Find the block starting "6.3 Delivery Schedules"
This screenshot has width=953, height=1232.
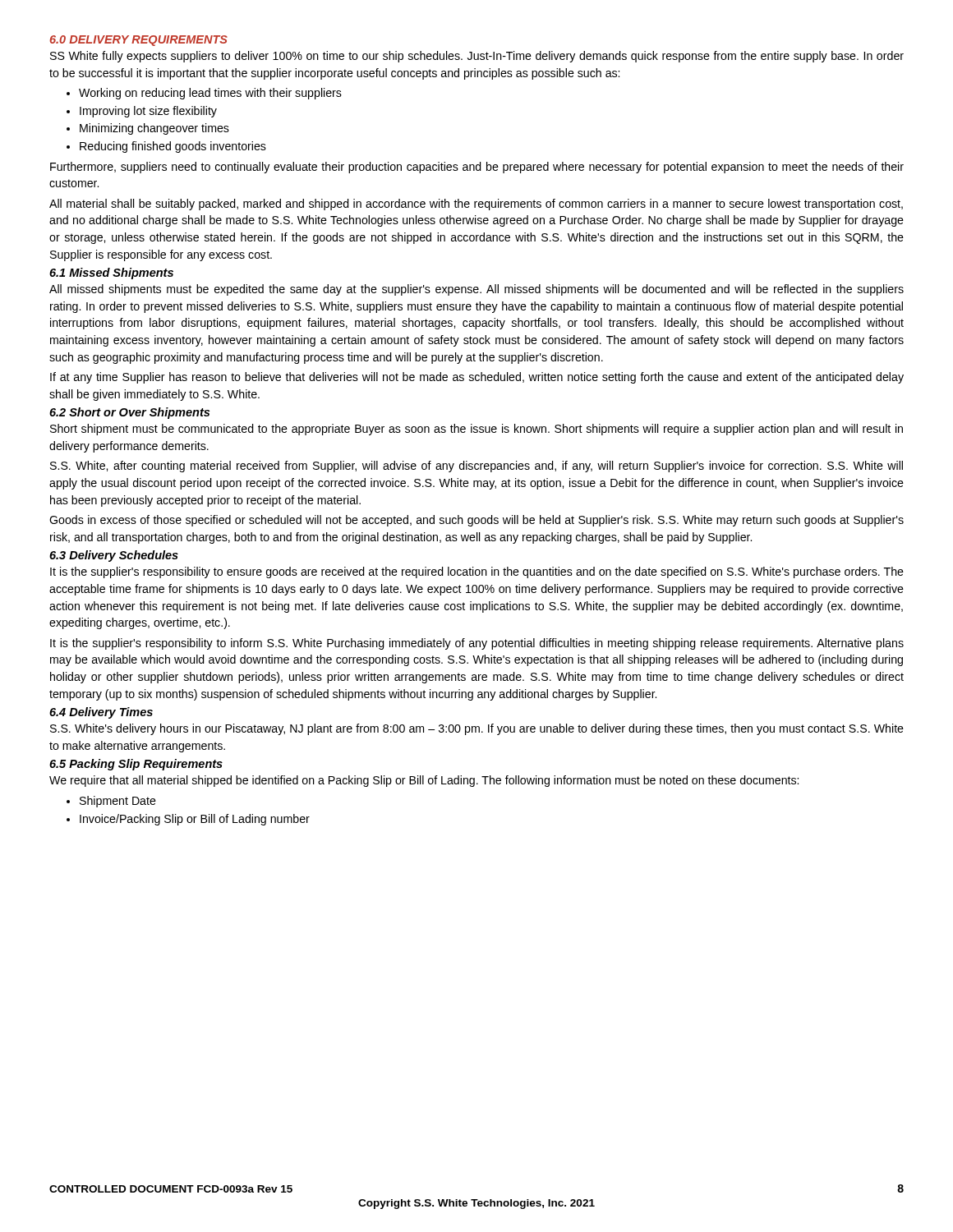114,556
